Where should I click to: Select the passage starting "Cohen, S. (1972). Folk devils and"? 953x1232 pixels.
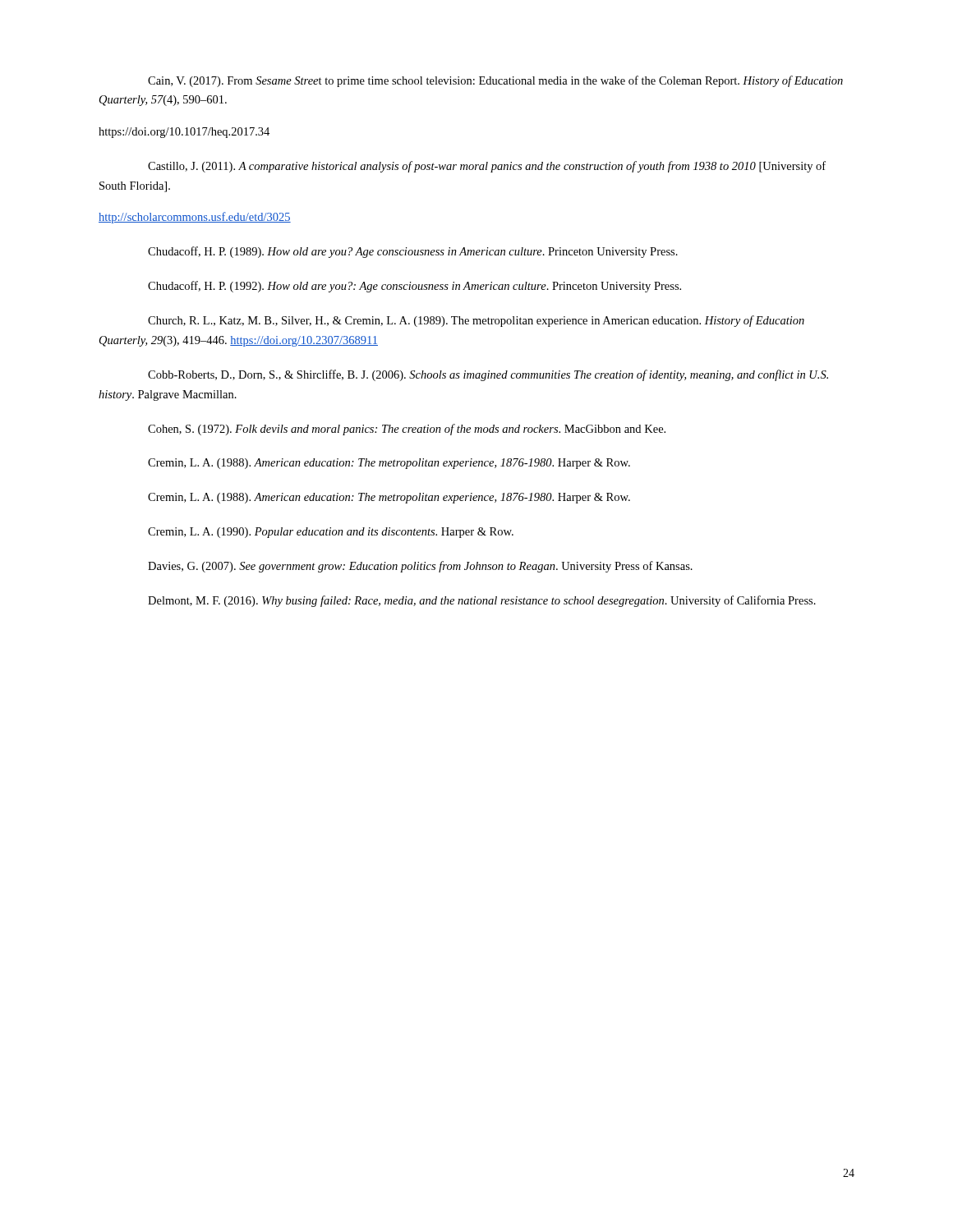[x=476, y=429]
